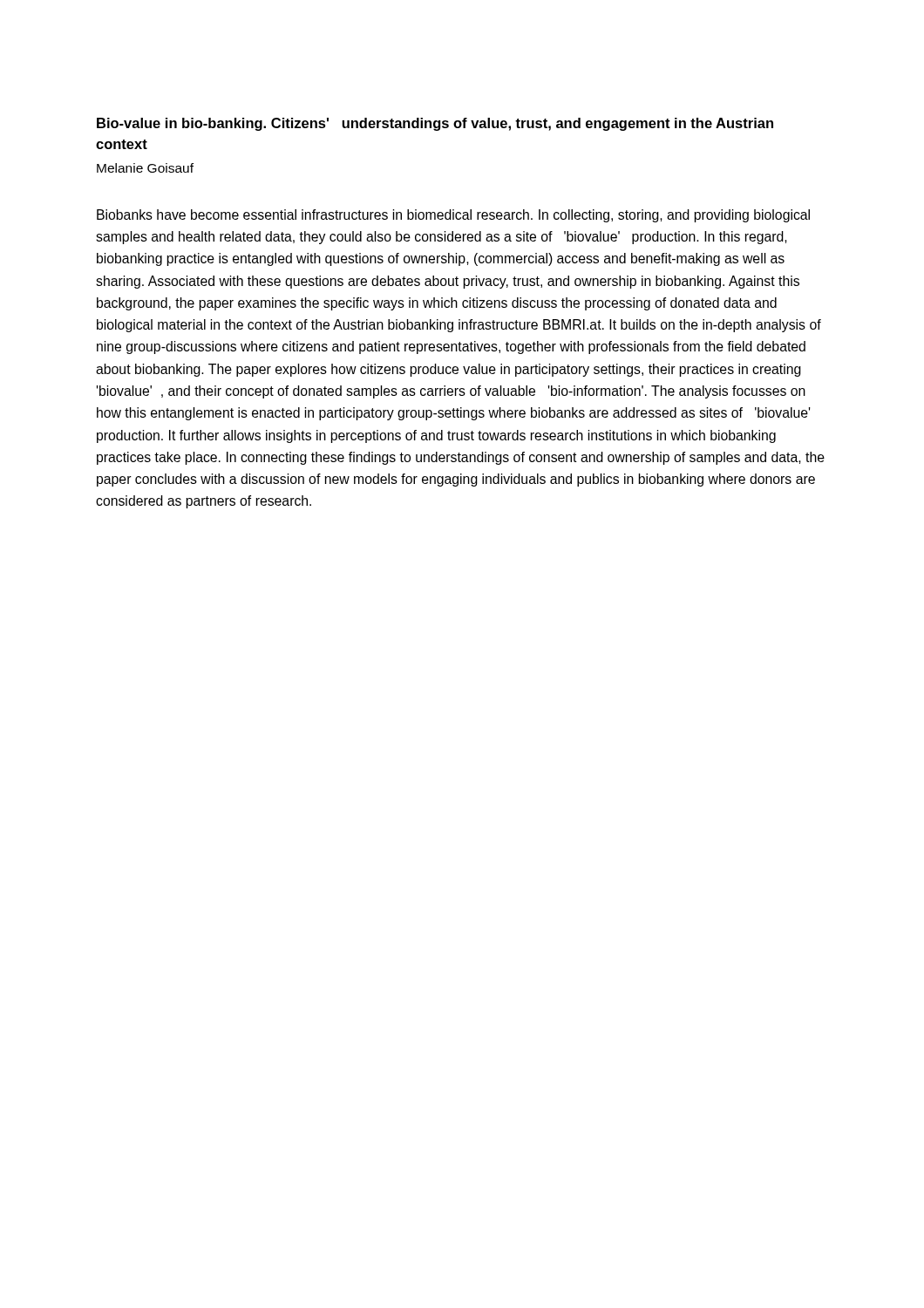Locate the title with the text "Bio-value in bio-banking."
Image resolution: width=924 pixels, height=1308 pixels.
pyautogui.click(x=462, y=134)
